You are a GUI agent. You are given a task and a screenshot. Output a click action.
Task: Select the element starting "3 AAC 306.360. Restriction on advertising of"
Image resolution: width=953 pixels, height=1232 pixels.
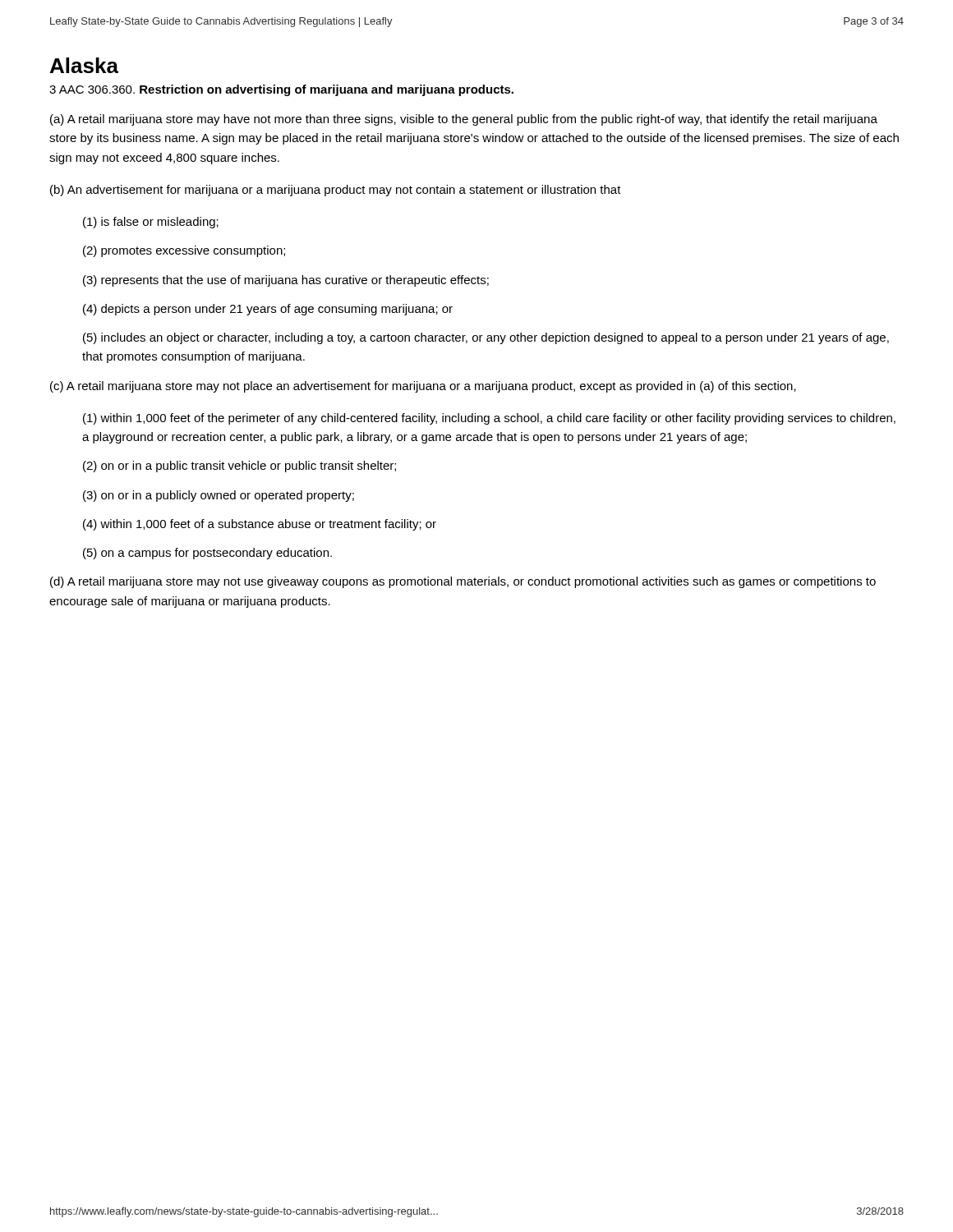tap(282, 89)
